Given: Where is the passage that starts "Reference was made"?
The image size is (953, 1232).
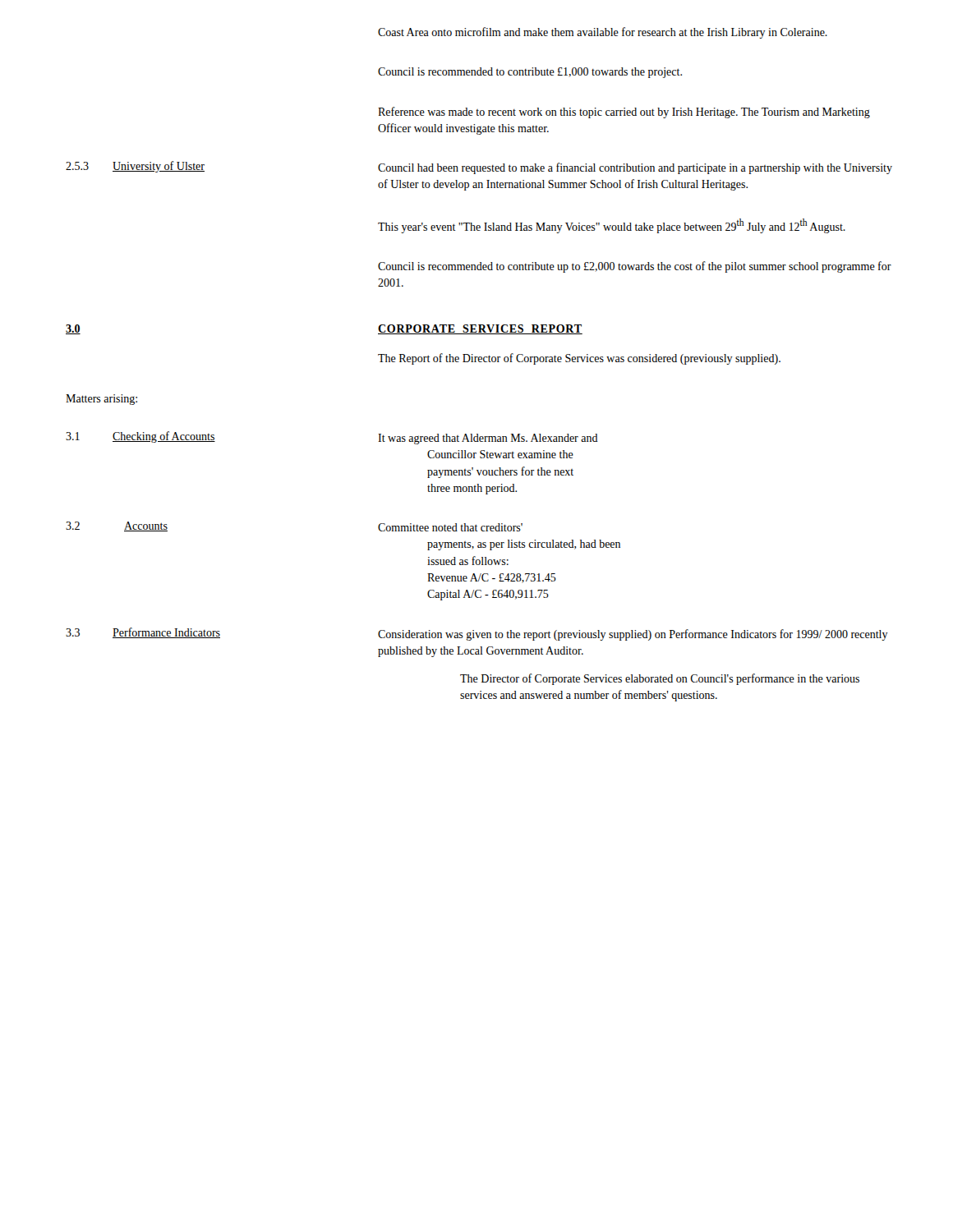Looking at the screenshot, I should pos(481,126).
